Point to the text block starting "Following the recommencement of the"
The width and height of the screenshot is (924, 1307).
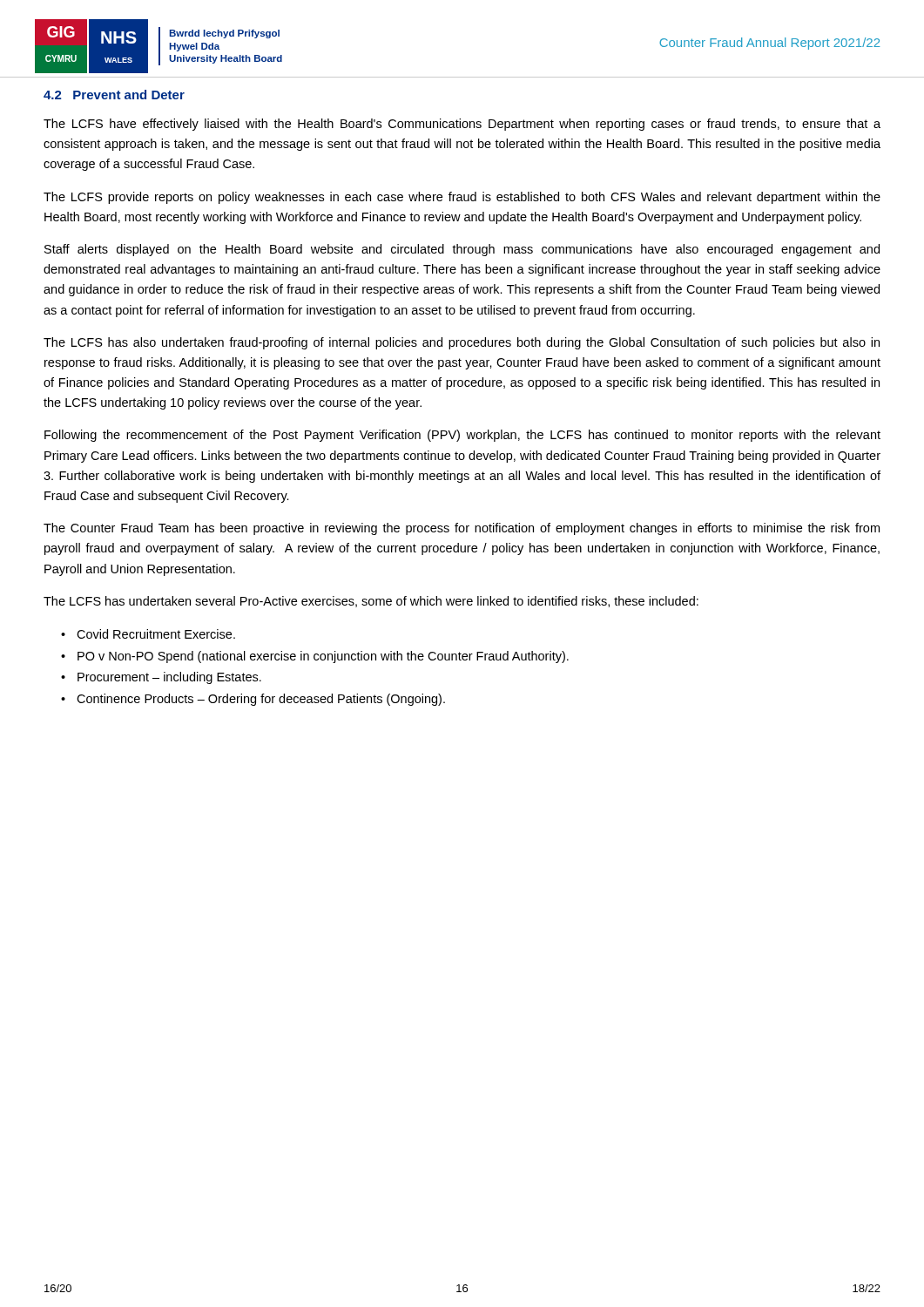[x=462, y=465]
